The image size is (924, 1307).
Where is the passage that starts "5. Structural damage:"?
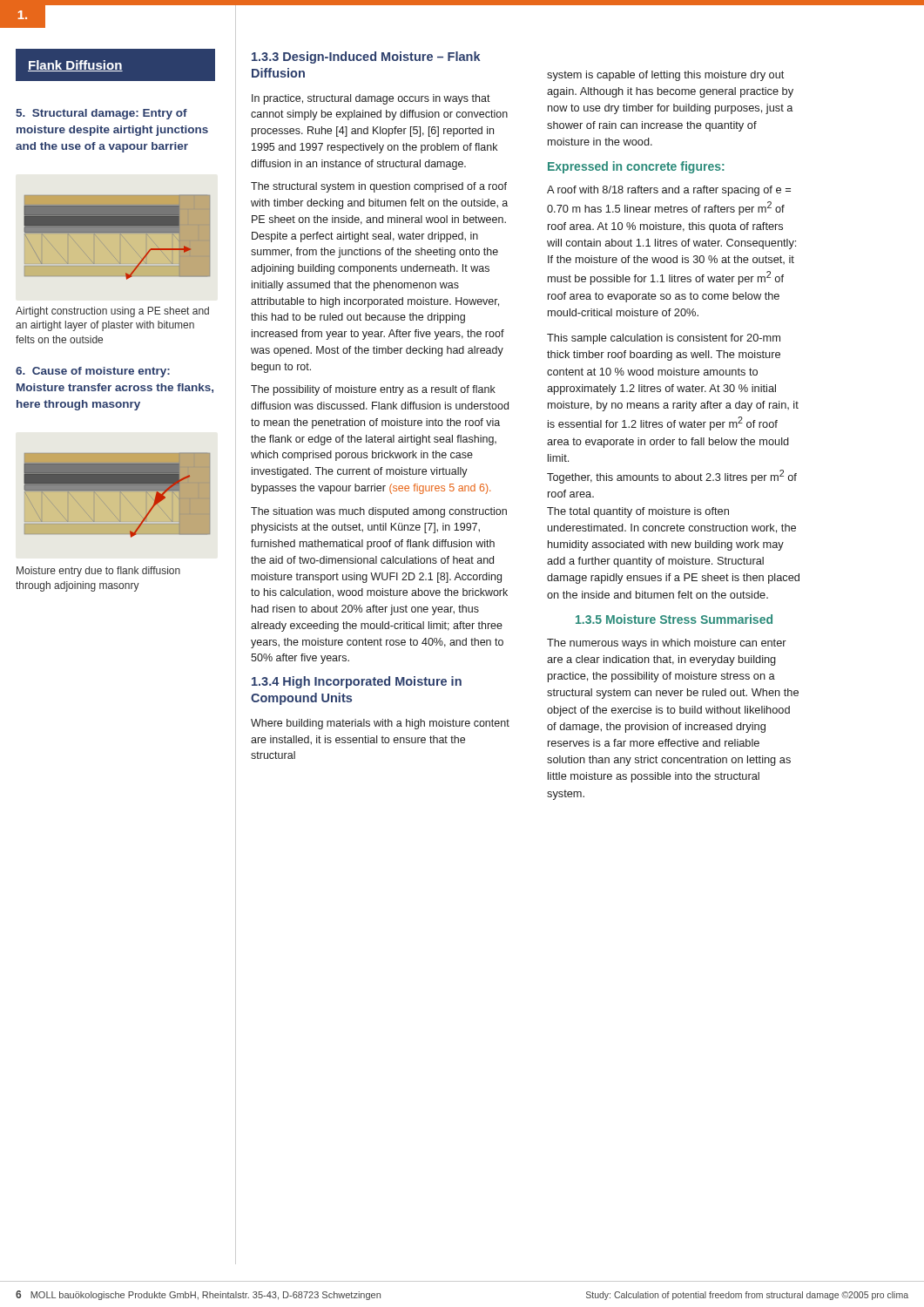coord(115,130)
